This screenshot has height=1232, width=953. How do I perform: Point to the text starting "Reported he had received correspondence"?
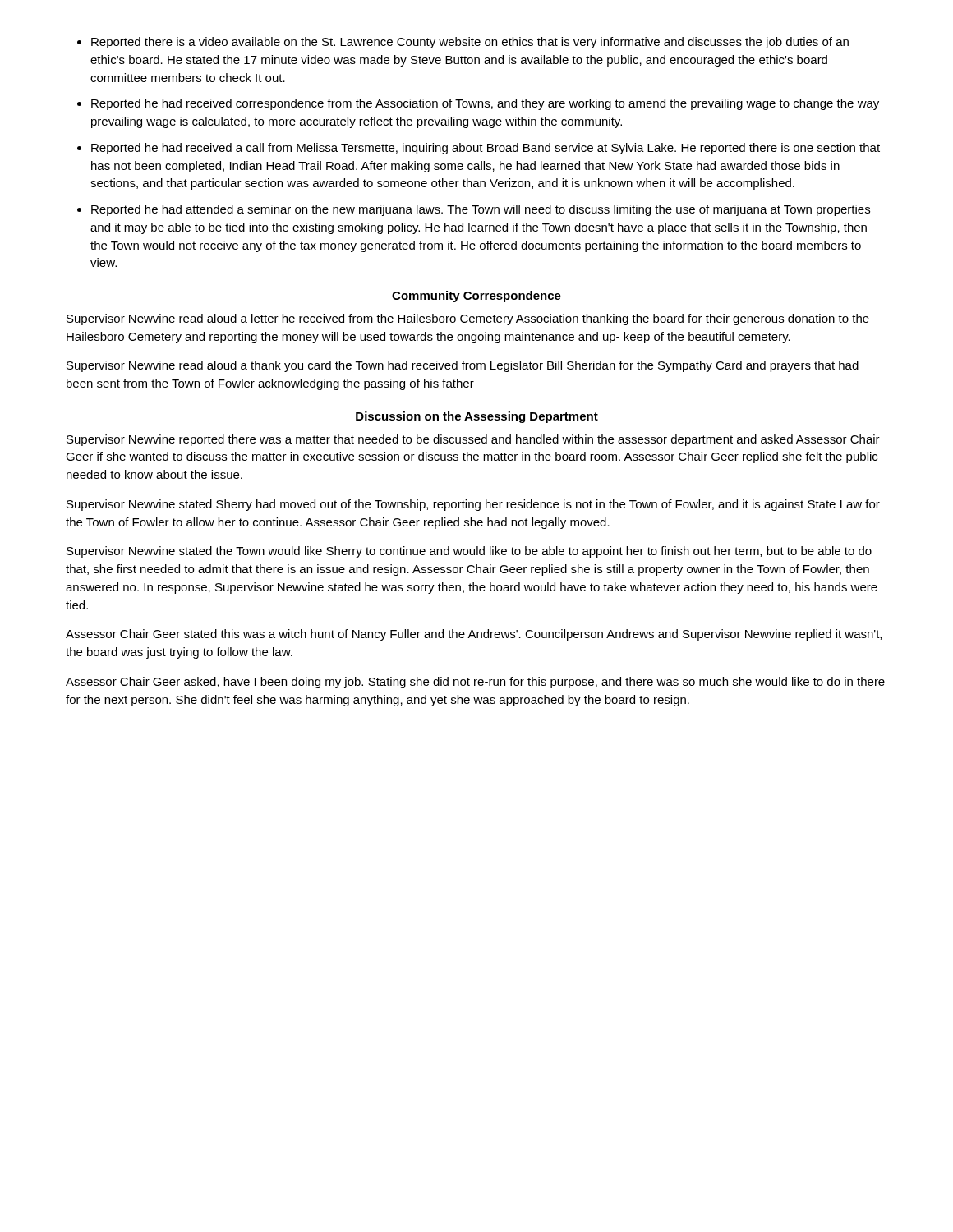pyautogui.click(x=489, y=112)
